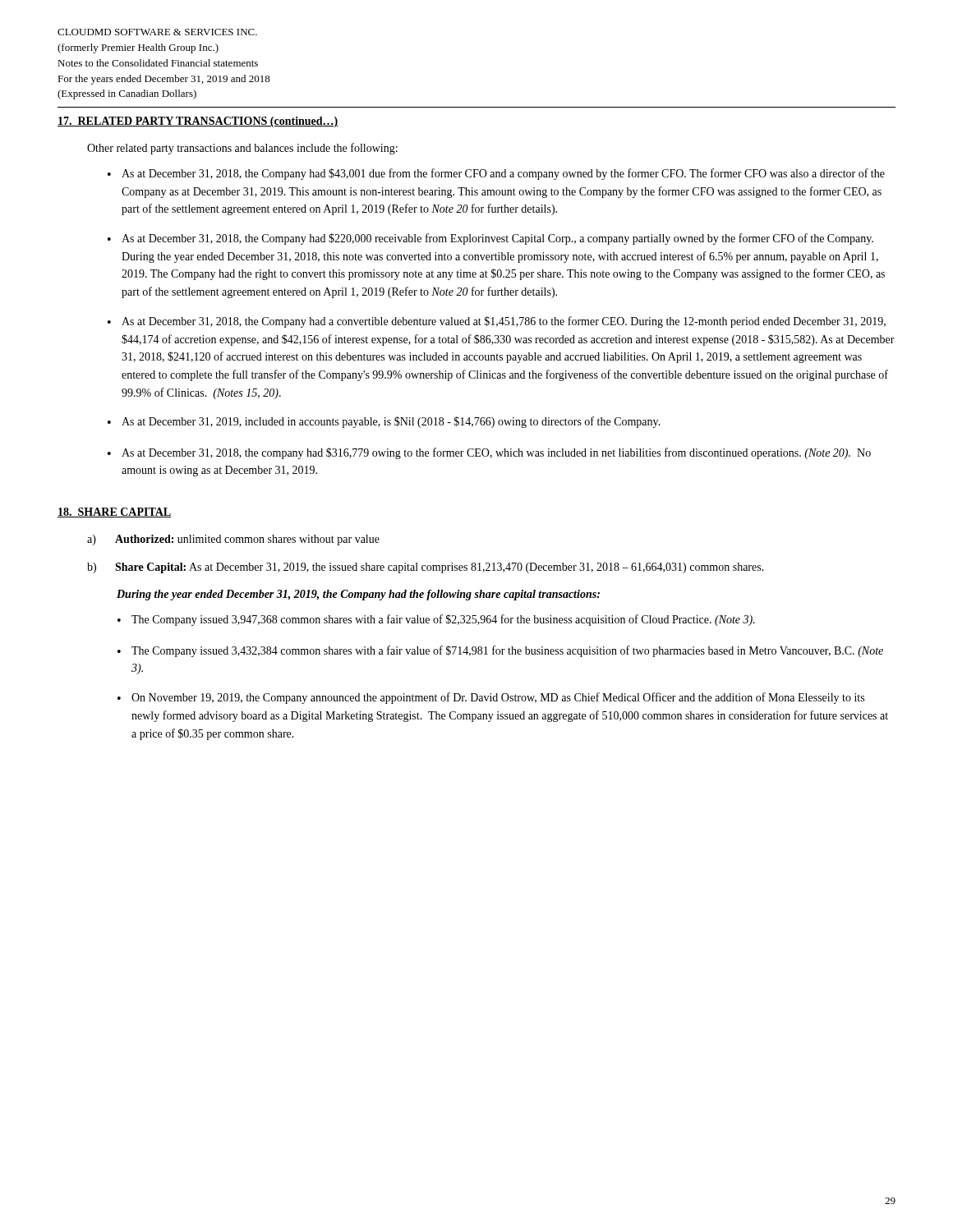The image size is (953, 1232).
Task: Click on the list item containing "Authorized: unlimited common shares without par value"
Action: click(x=247, y=539)
